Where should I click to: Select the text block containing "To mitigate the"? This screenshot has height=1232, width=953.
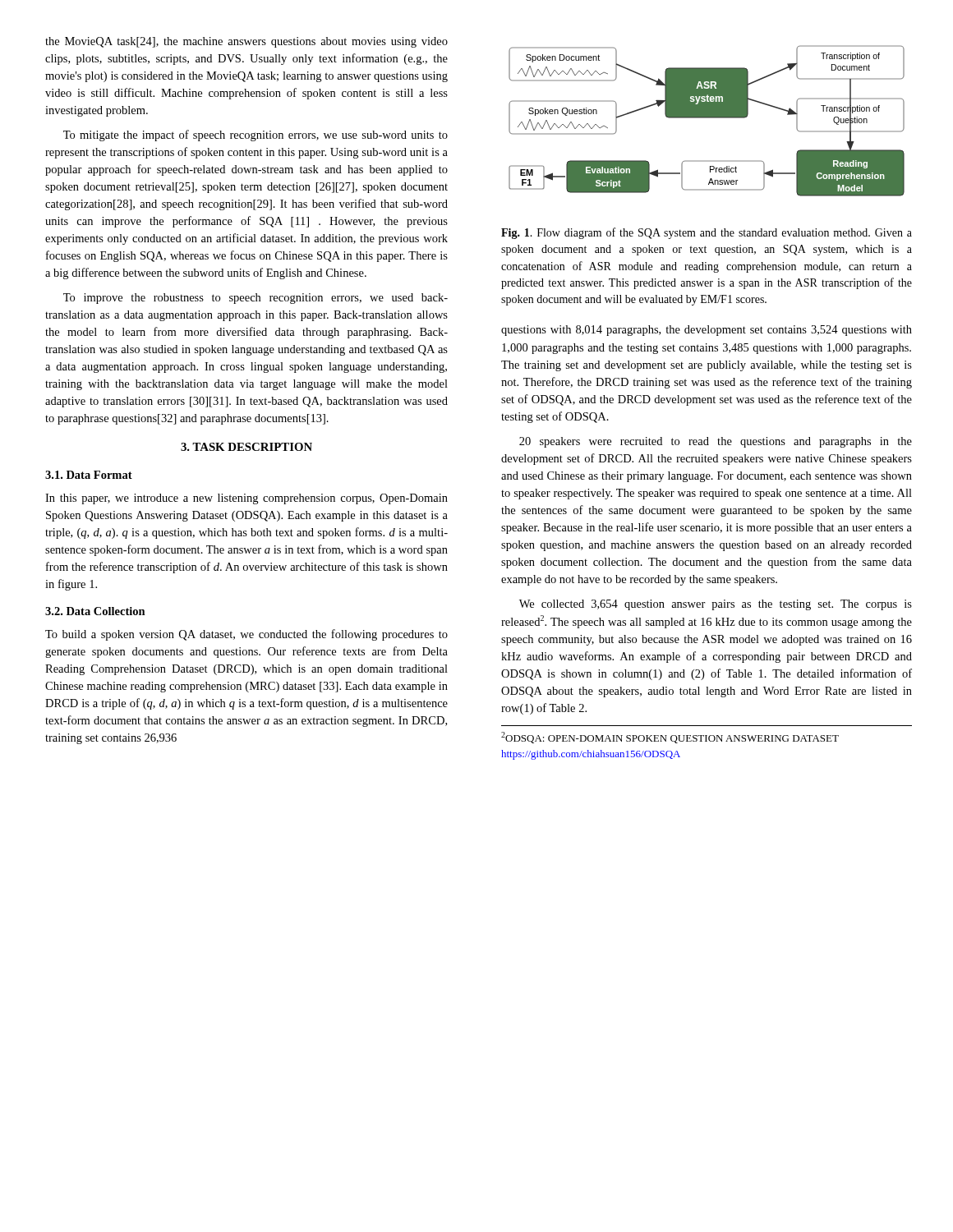coord(246,204)
